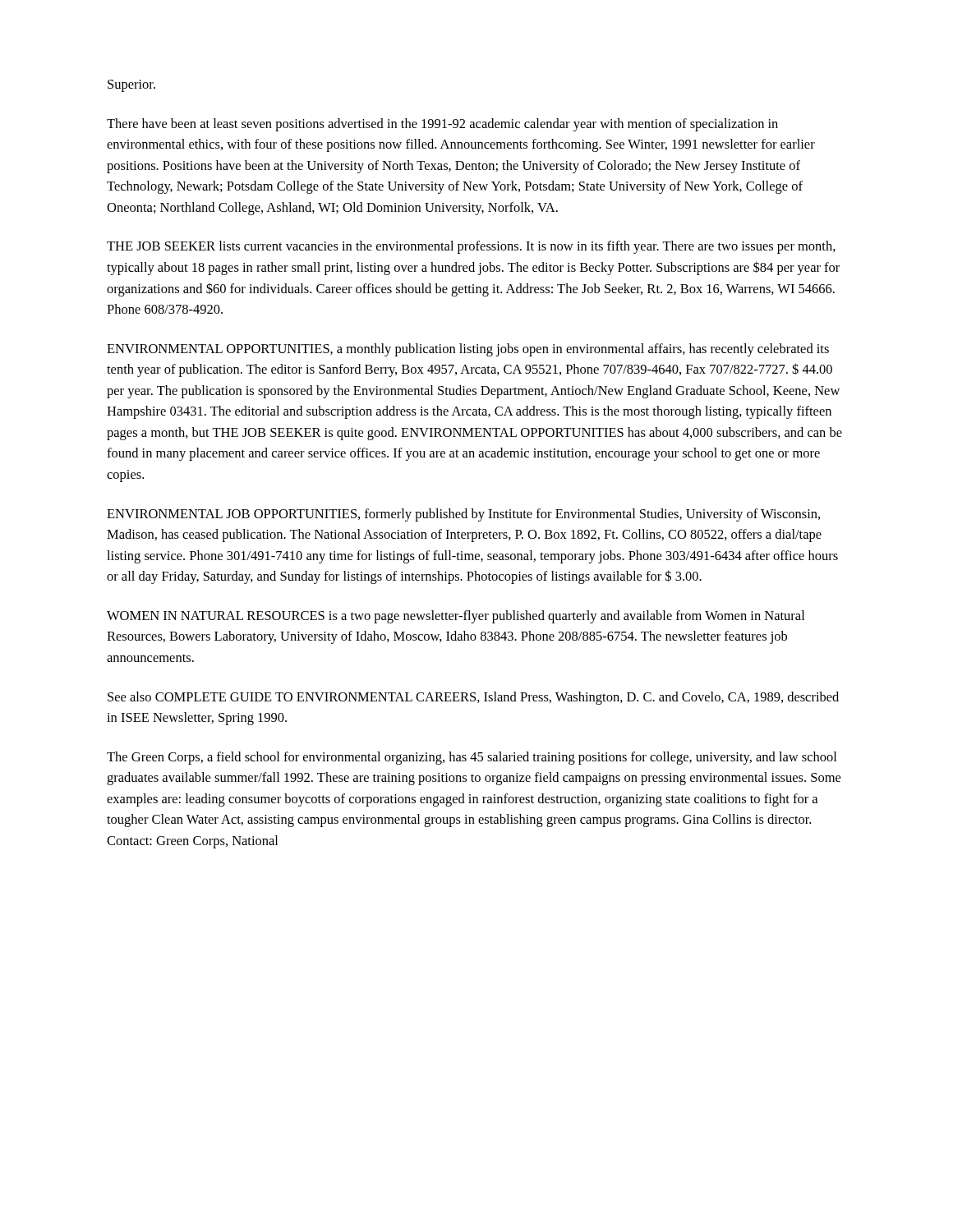Point to the block beginning "See also COMPLETE GUIDE"
The image size is (953, 1232).
pyautogui.click(x=473, y=707)
